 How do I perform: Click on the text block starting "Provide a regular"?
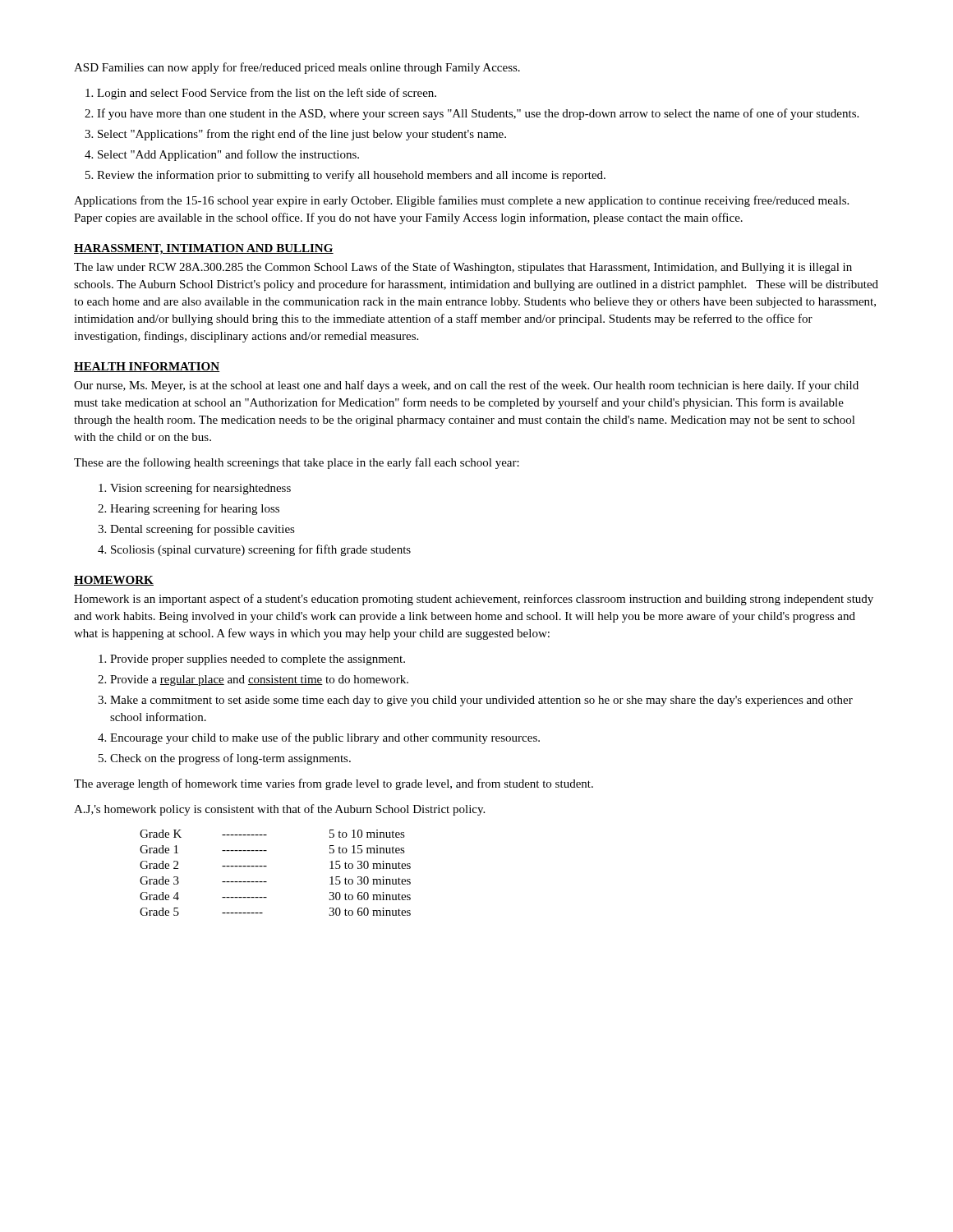pyautogui.click(x=259, y=680)
